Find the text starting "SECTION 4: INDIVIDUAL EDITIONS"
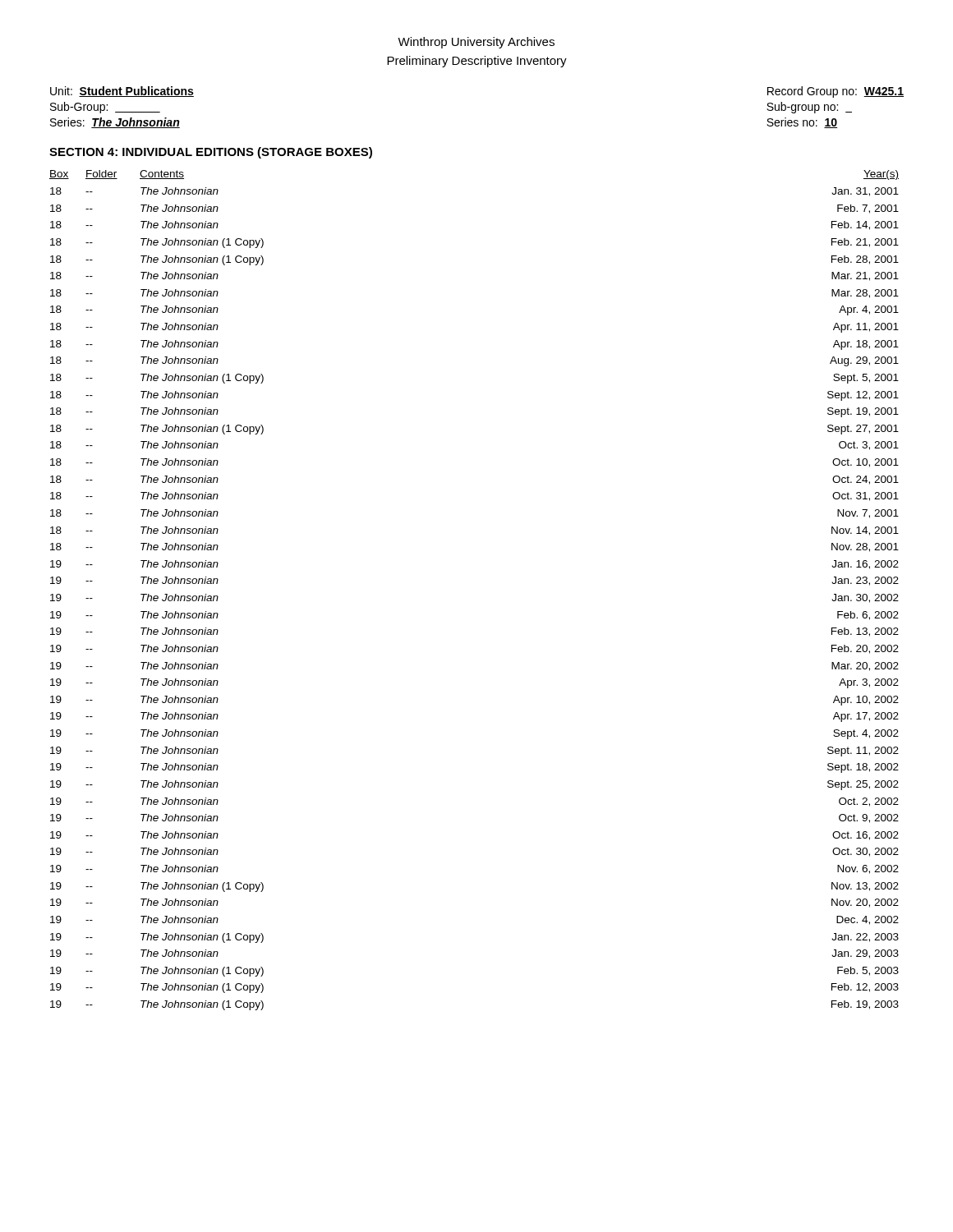 click(211, 152)
